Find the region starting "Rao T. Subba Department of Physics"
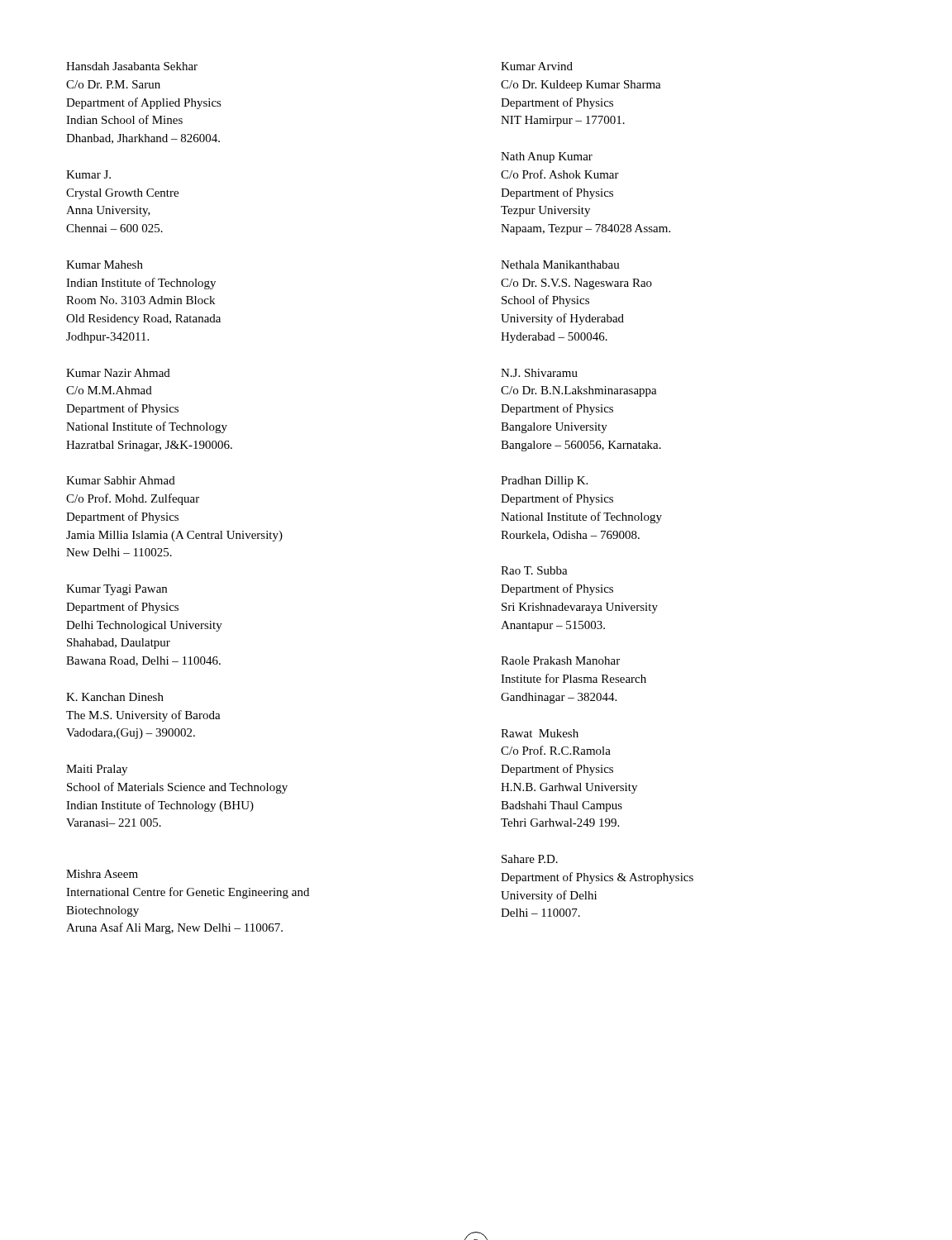This screenshot has height=1240, width=952. coord(579,598)
